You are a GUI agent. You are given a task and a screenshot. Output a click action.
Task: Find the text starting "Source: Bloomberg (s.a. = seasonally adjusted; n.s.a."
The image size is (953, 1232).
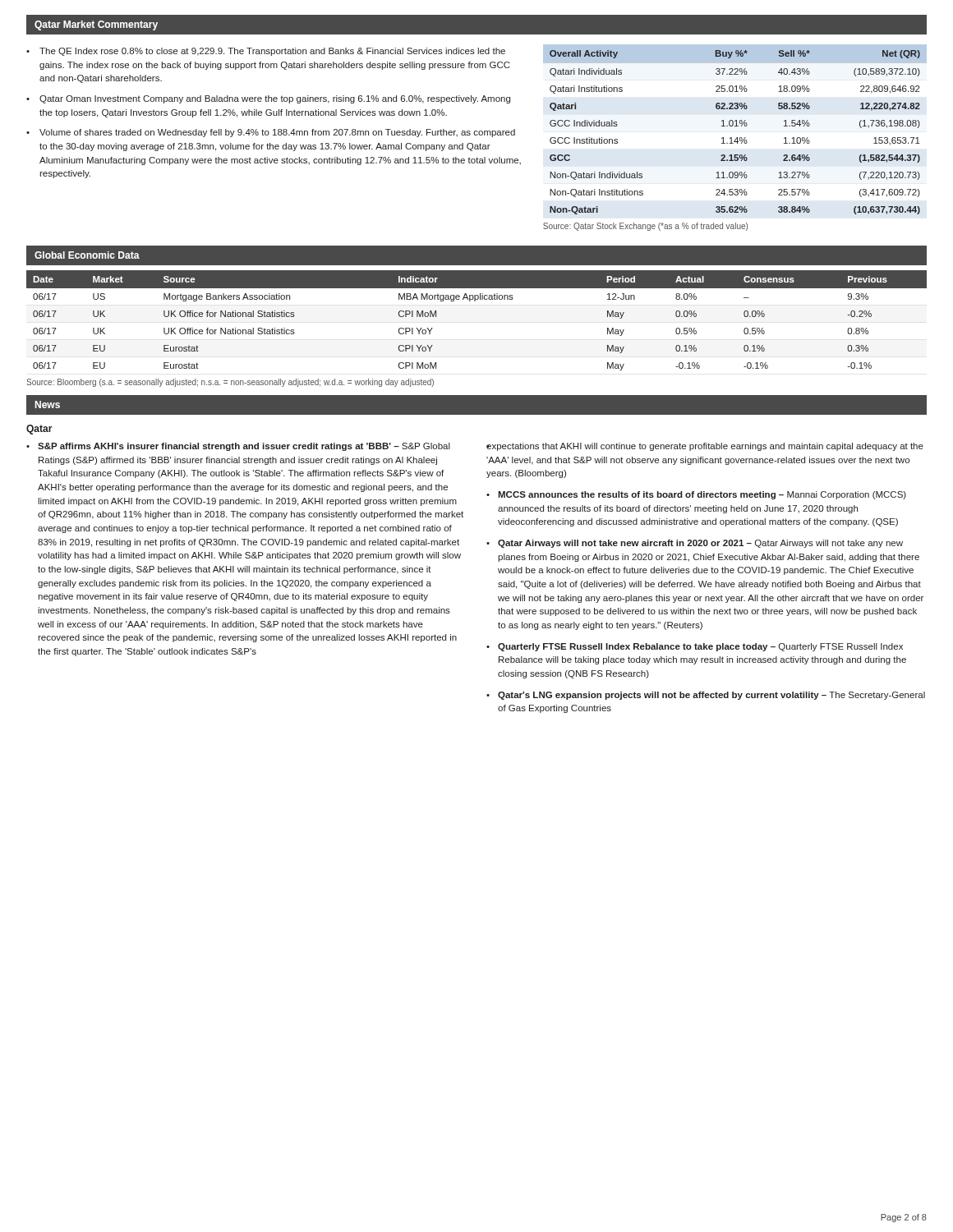(x=230, y=382)
